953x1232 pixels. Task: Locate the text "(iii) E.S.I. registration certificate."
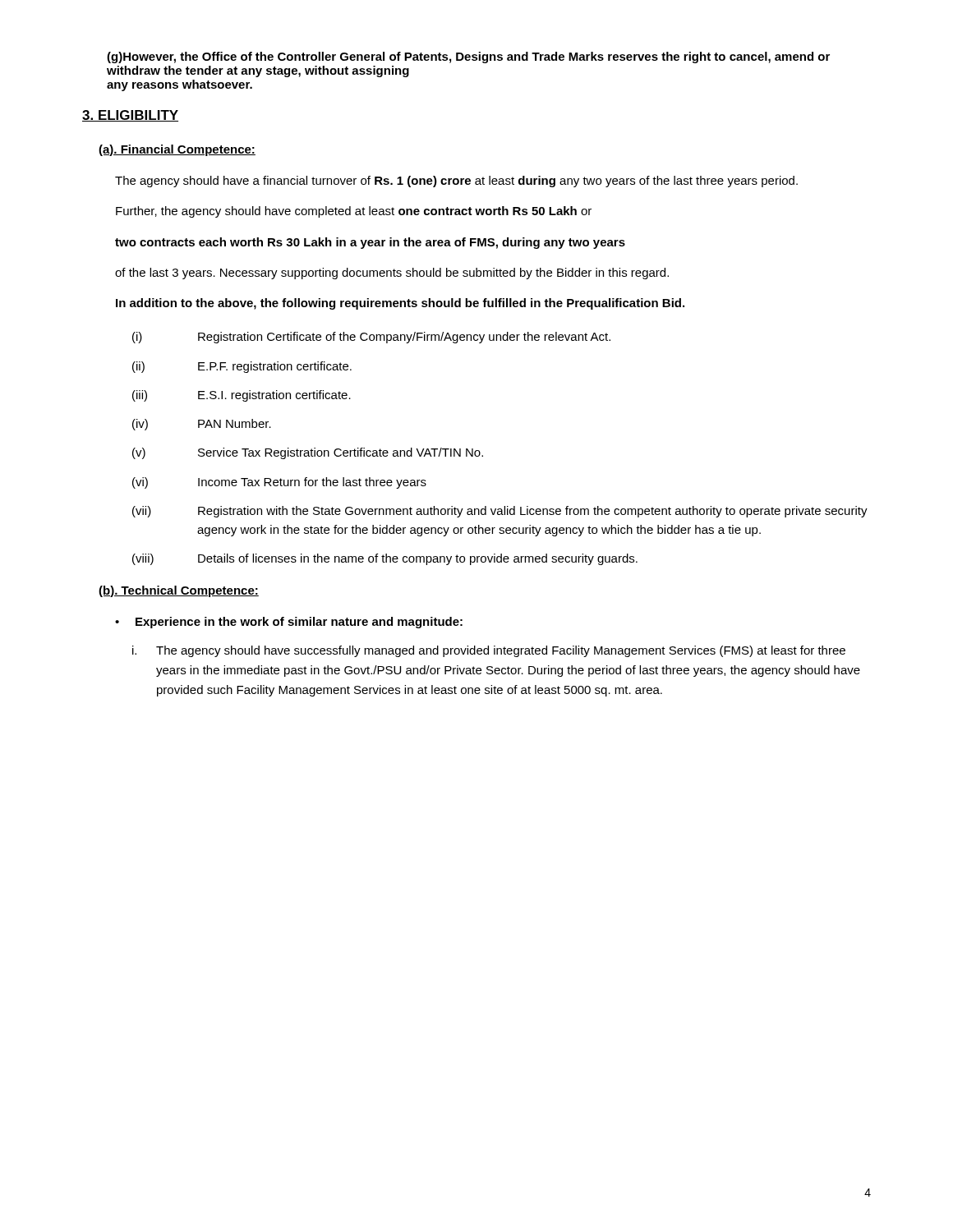242,396
